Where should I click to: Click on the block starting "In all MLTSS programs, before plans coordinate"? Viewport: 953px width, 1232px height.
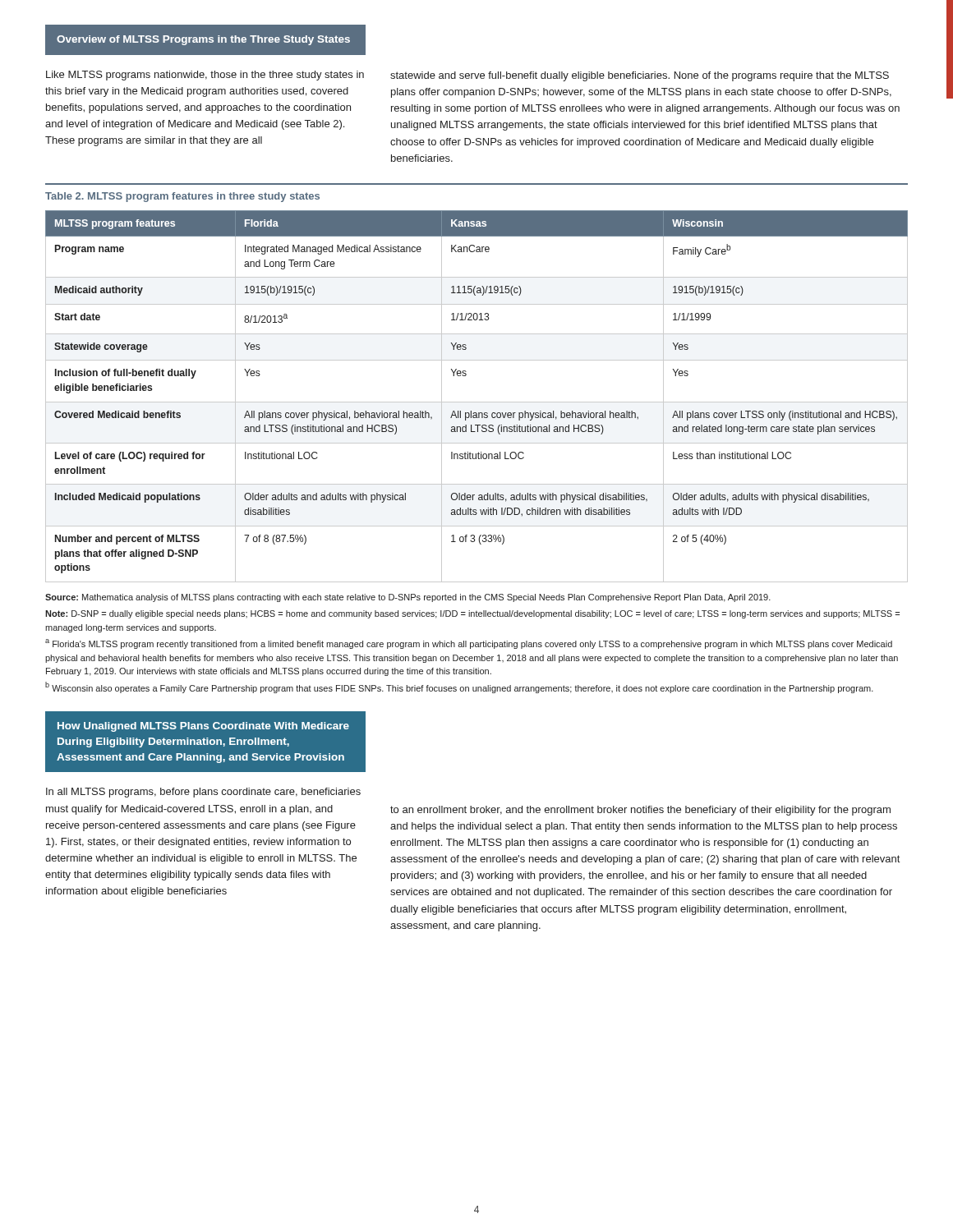[203, 841]
